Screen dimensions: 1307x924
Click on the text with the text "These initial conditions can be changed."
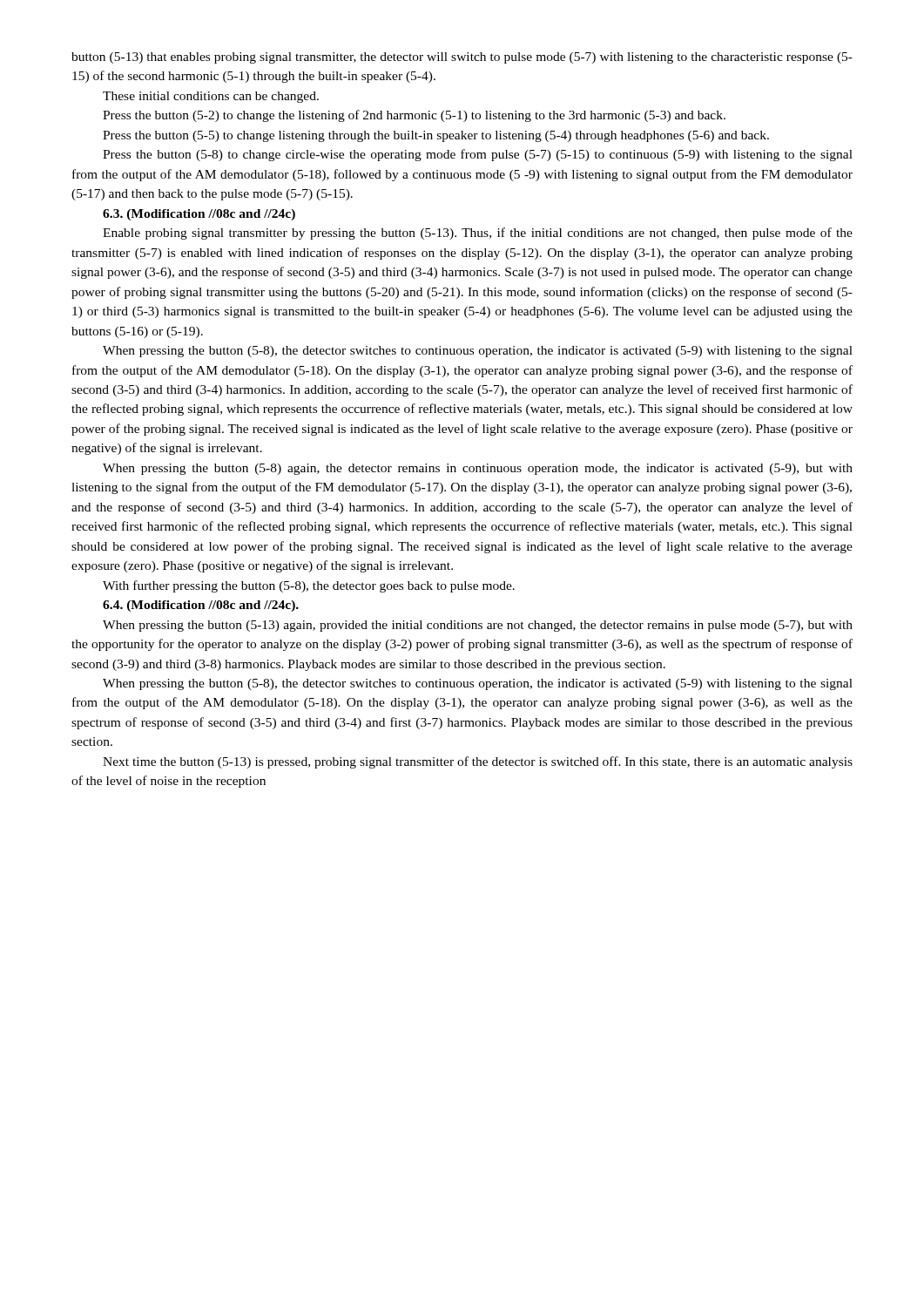pos(211,97)
